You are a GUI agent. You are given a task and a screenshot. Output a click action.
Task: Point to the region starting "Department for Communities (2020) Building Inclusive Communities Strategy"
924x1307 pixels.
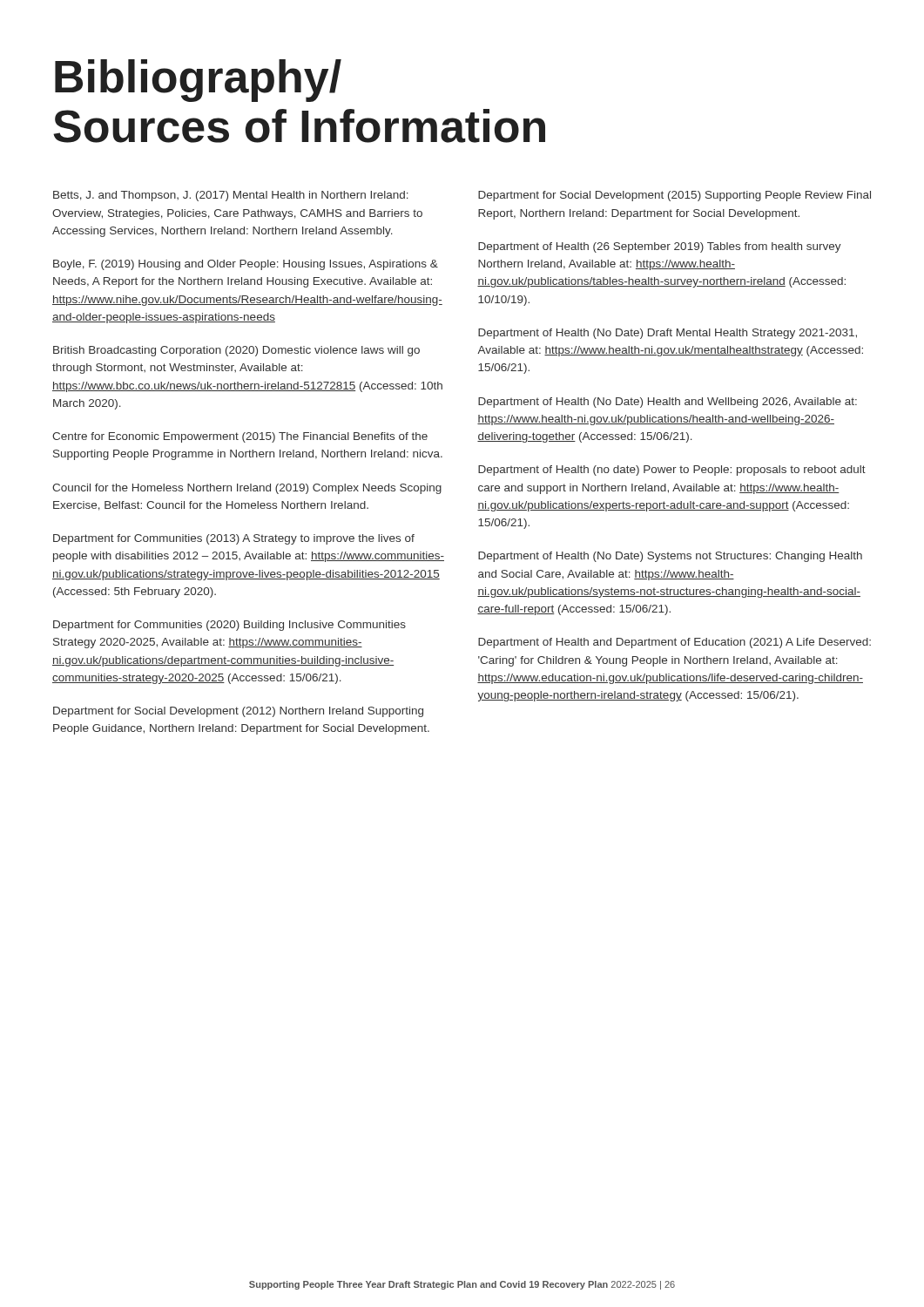[229, 651]
